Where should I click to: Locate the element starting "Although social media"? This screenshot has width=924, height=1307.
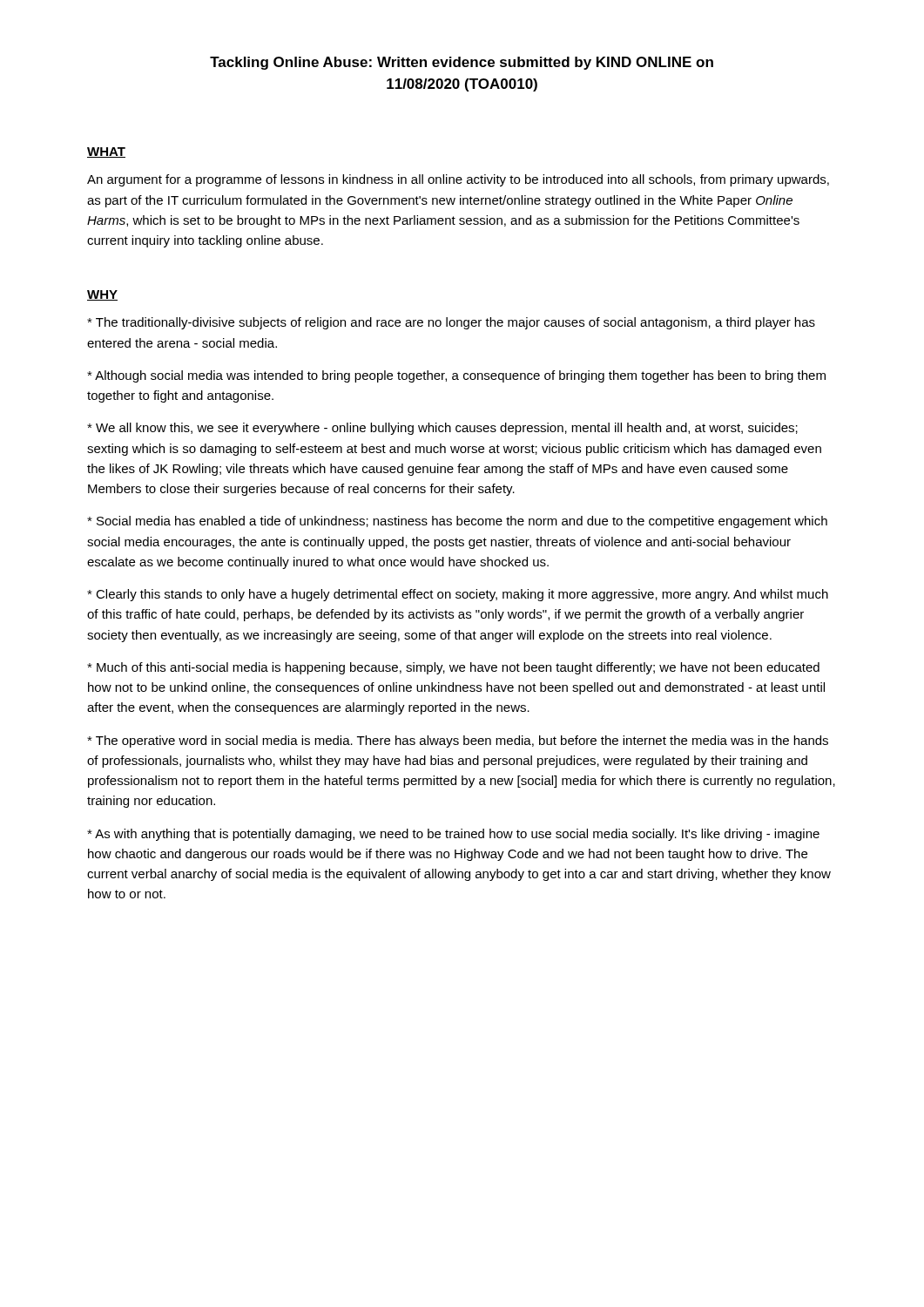457,385
